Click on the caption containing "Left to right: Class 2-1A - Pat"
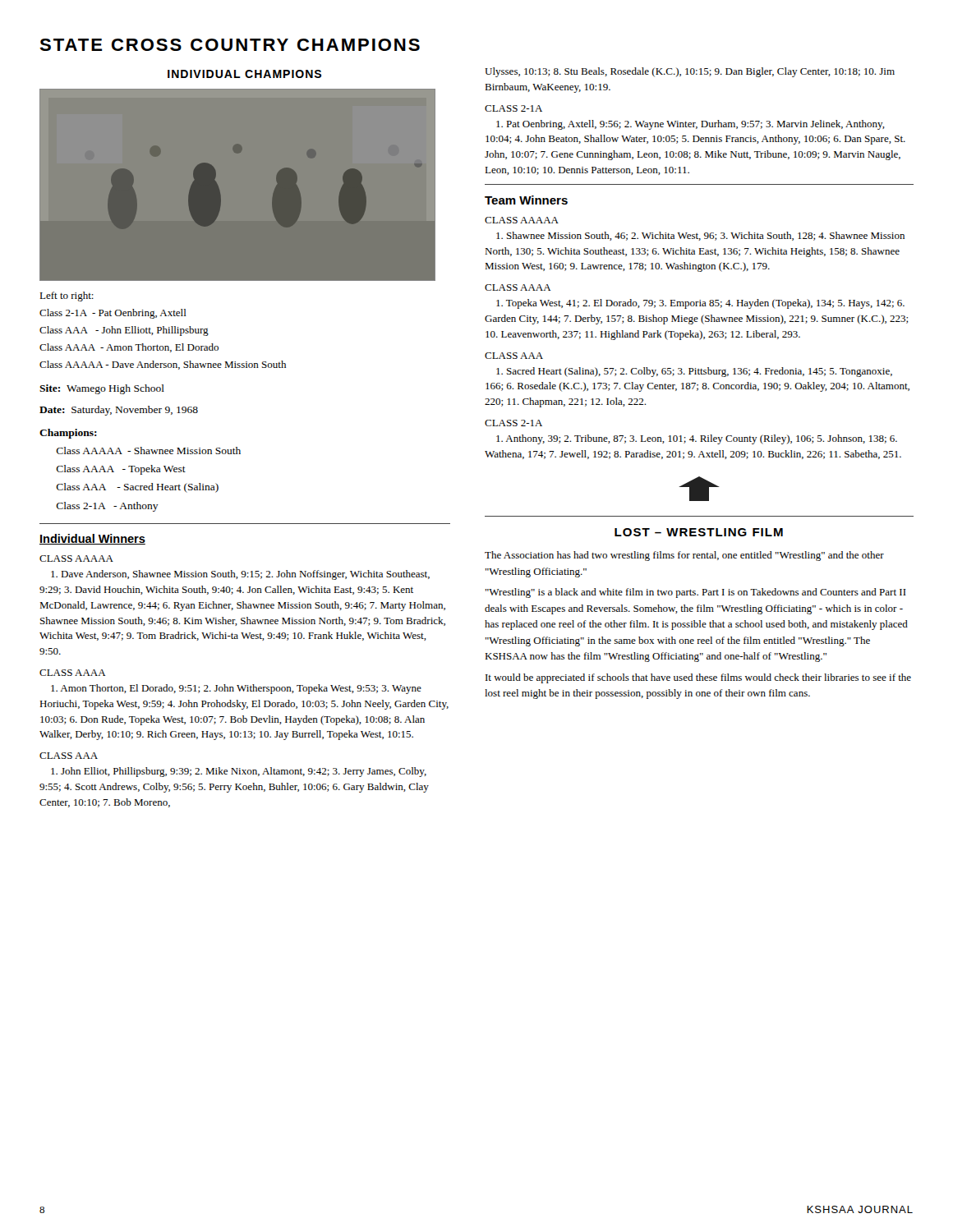 pos(163,330)
